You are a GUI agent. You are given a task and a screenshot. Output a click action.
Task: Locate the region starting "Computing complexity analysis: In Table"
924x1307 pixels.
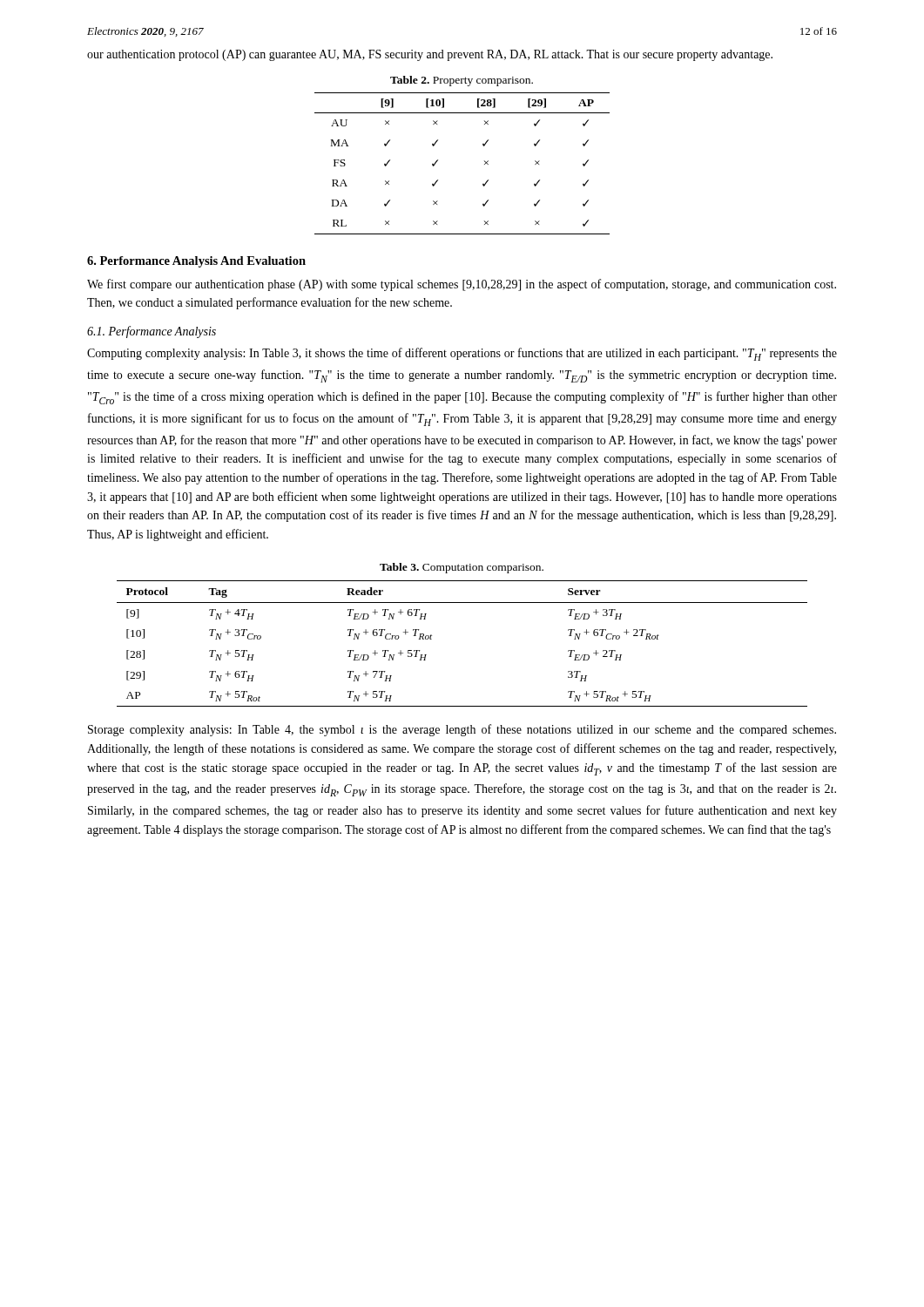tap(462, 444)
